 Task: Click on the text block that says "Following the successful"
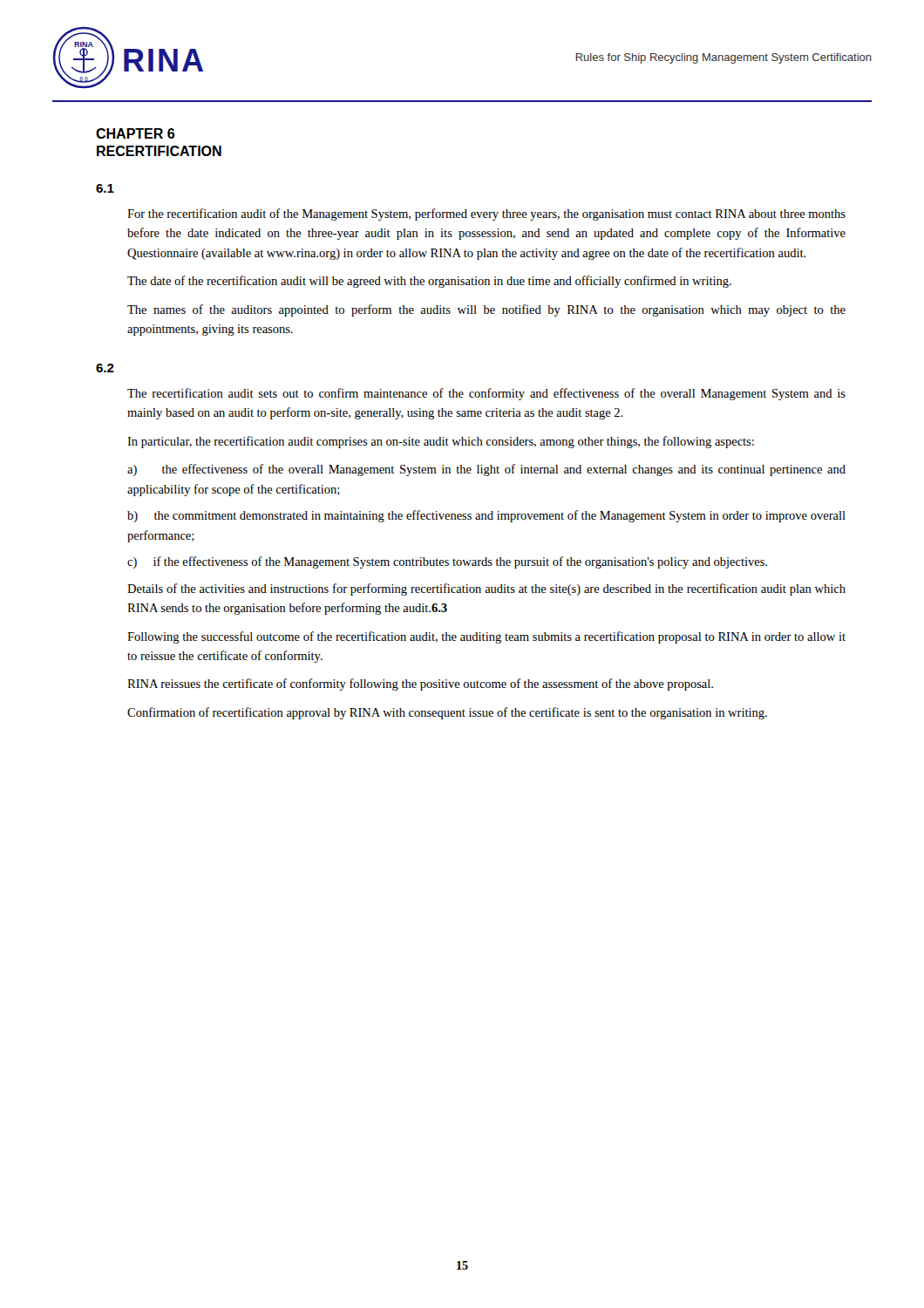coord(486,646)
